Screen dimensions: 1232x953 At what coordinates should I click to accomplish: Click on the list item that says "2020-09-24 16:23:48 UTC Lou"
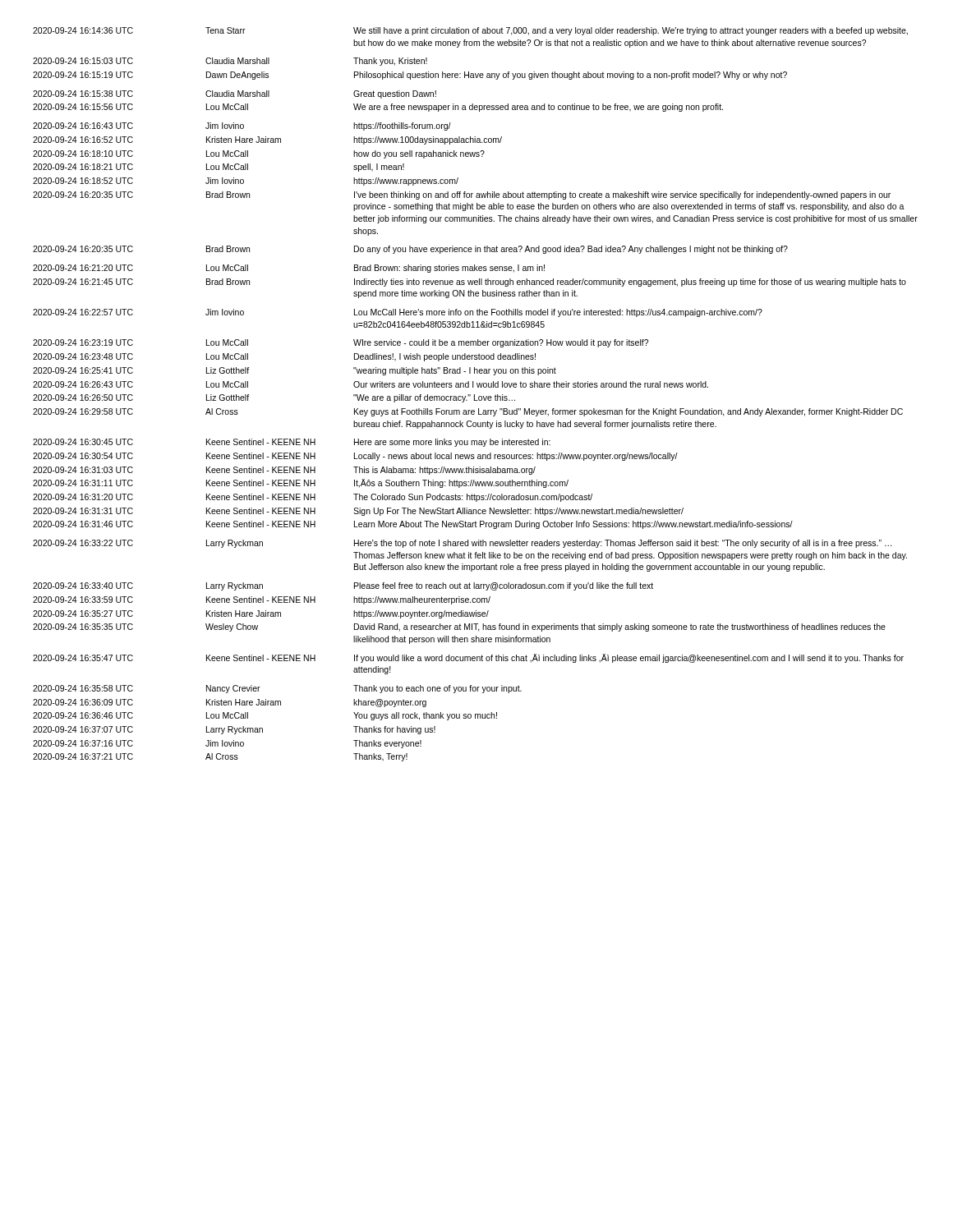click(x=476, y=357)
